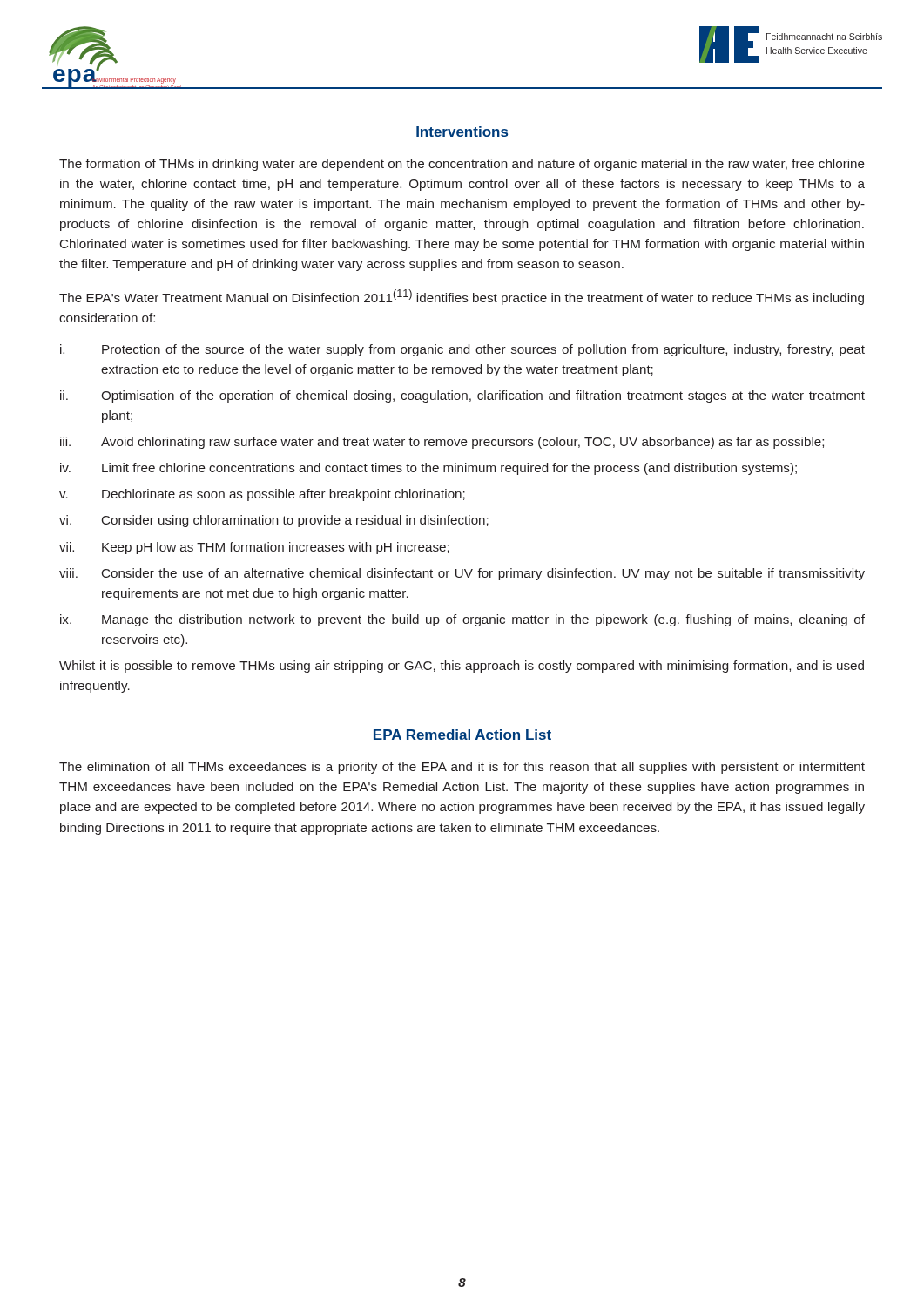Click the passage that begins "Whilst it is possible to remove THMs"

(x=462, y=675)
